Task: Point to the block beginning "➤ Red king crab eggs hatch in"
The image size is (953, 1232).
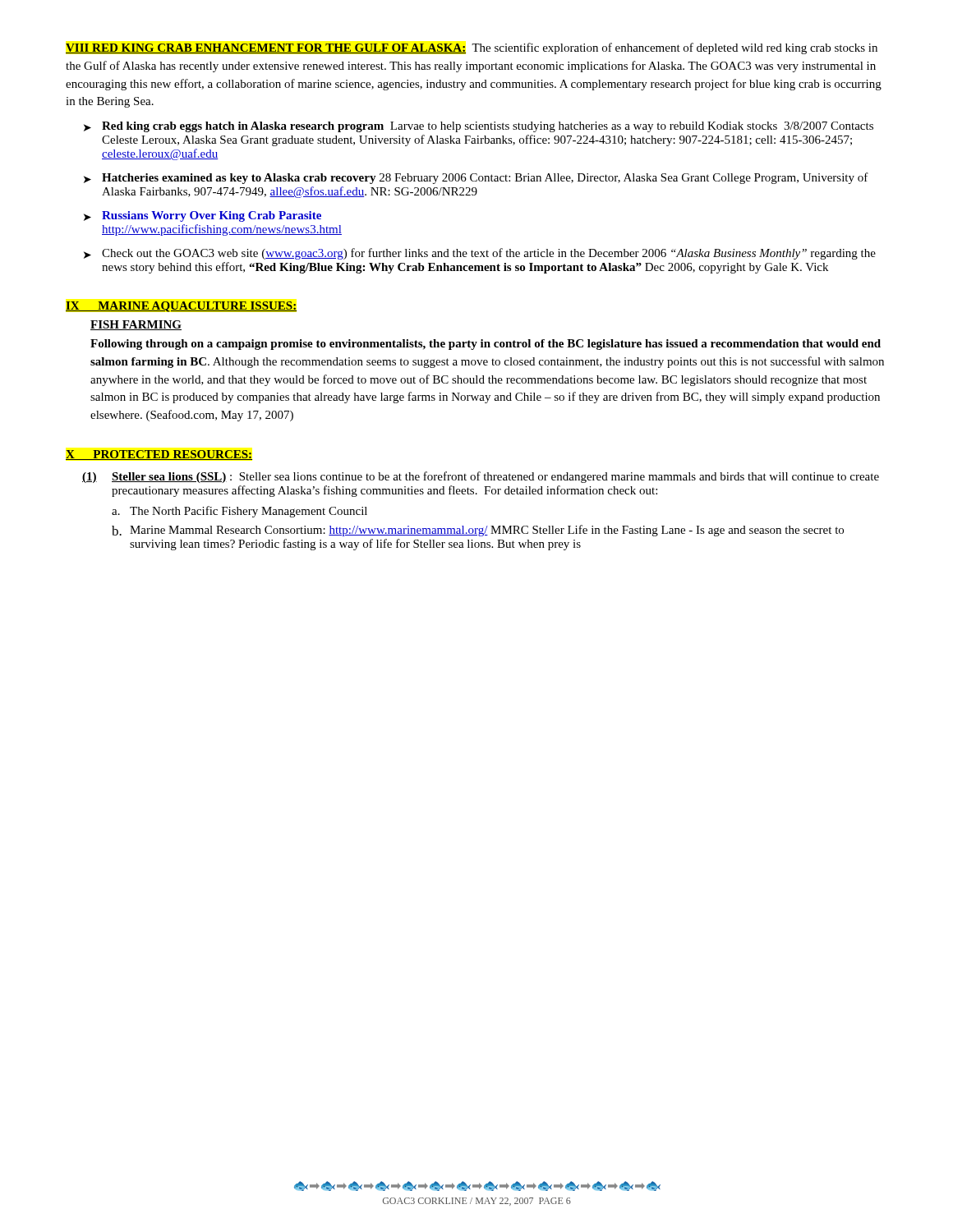Action: pos(485,140)
